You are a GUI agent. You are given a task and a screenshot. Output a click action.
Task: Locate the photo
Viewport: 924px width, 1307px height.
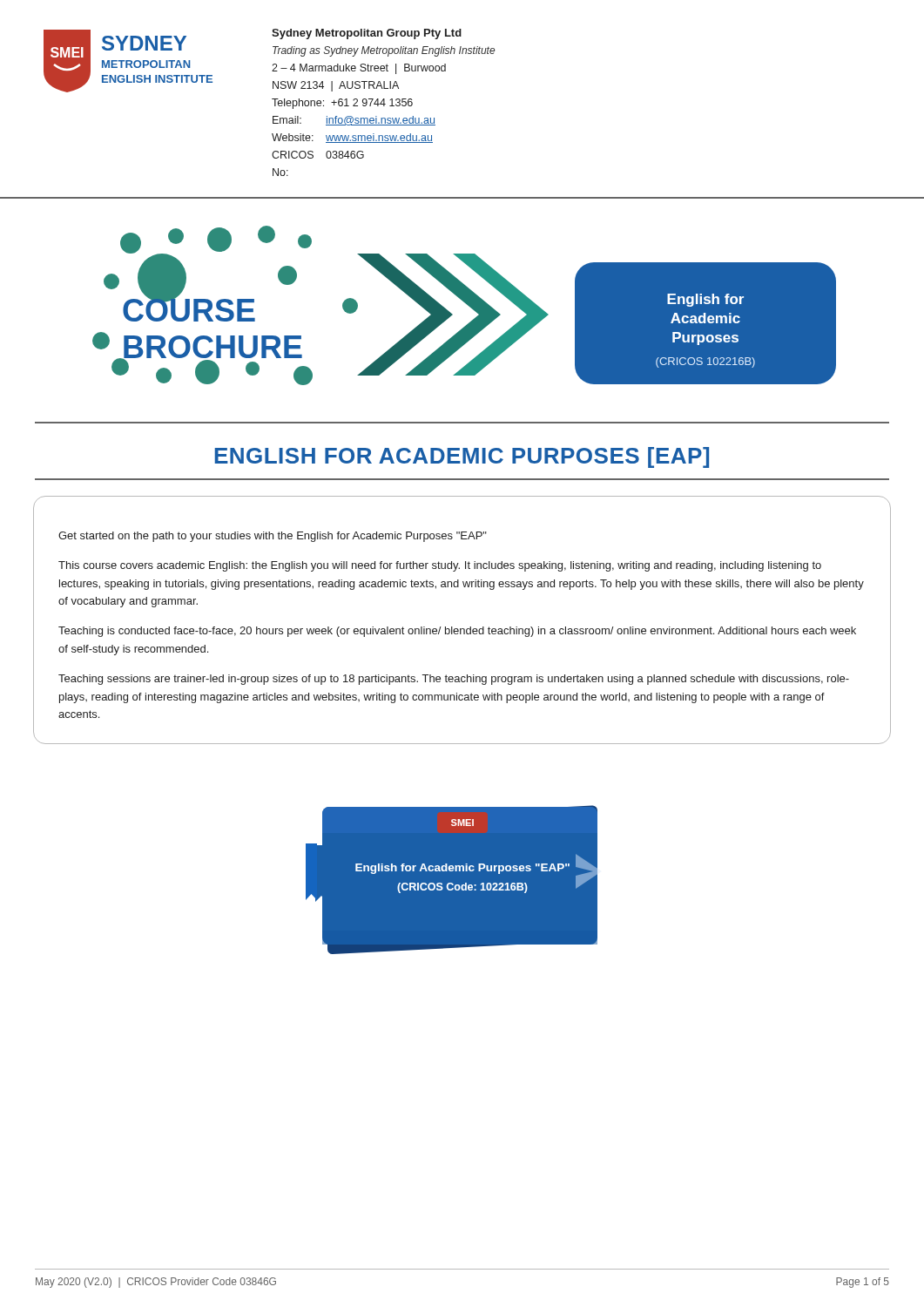[x=462, y=863]
